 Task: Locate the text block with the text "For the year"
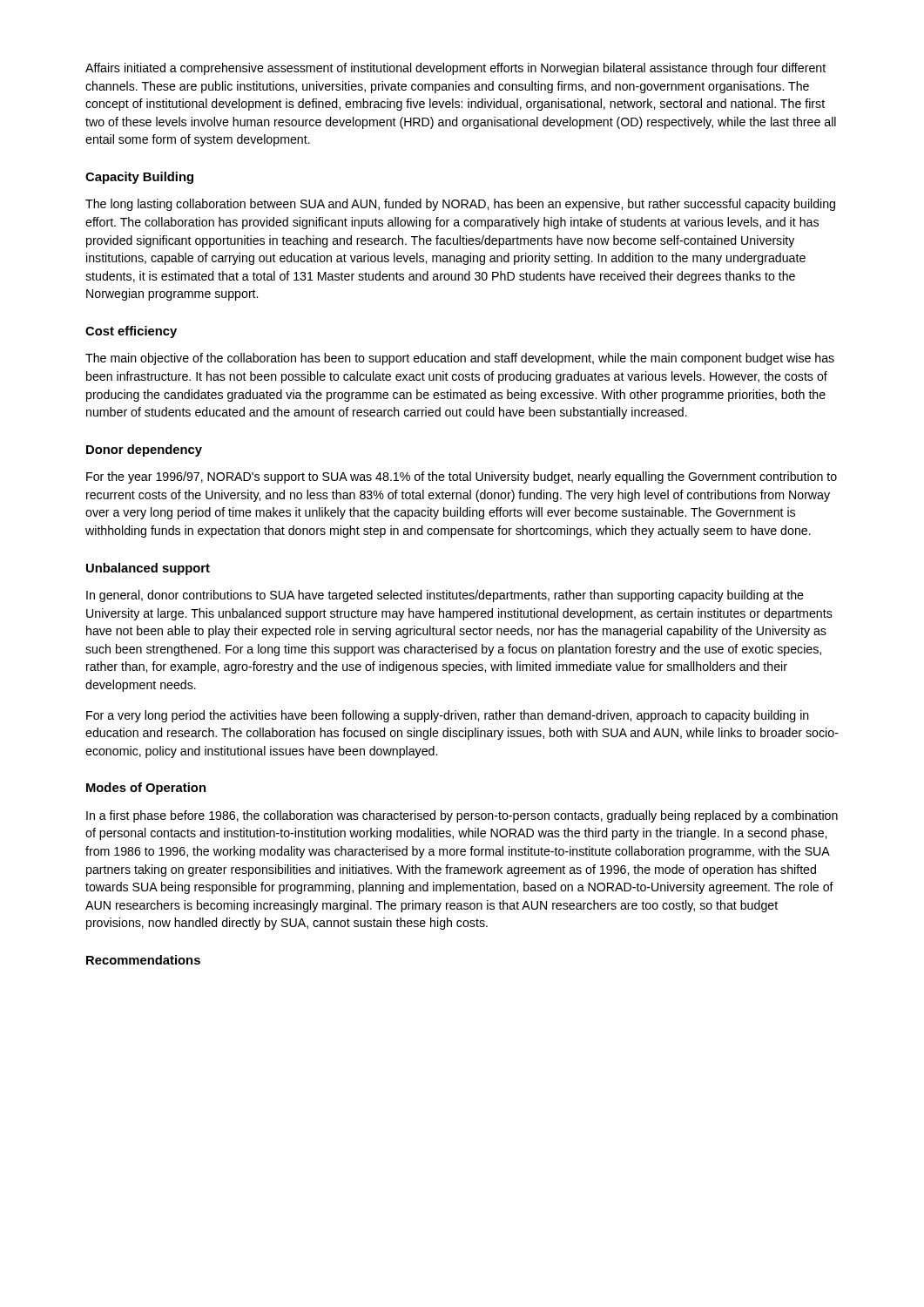click(461, 504)
